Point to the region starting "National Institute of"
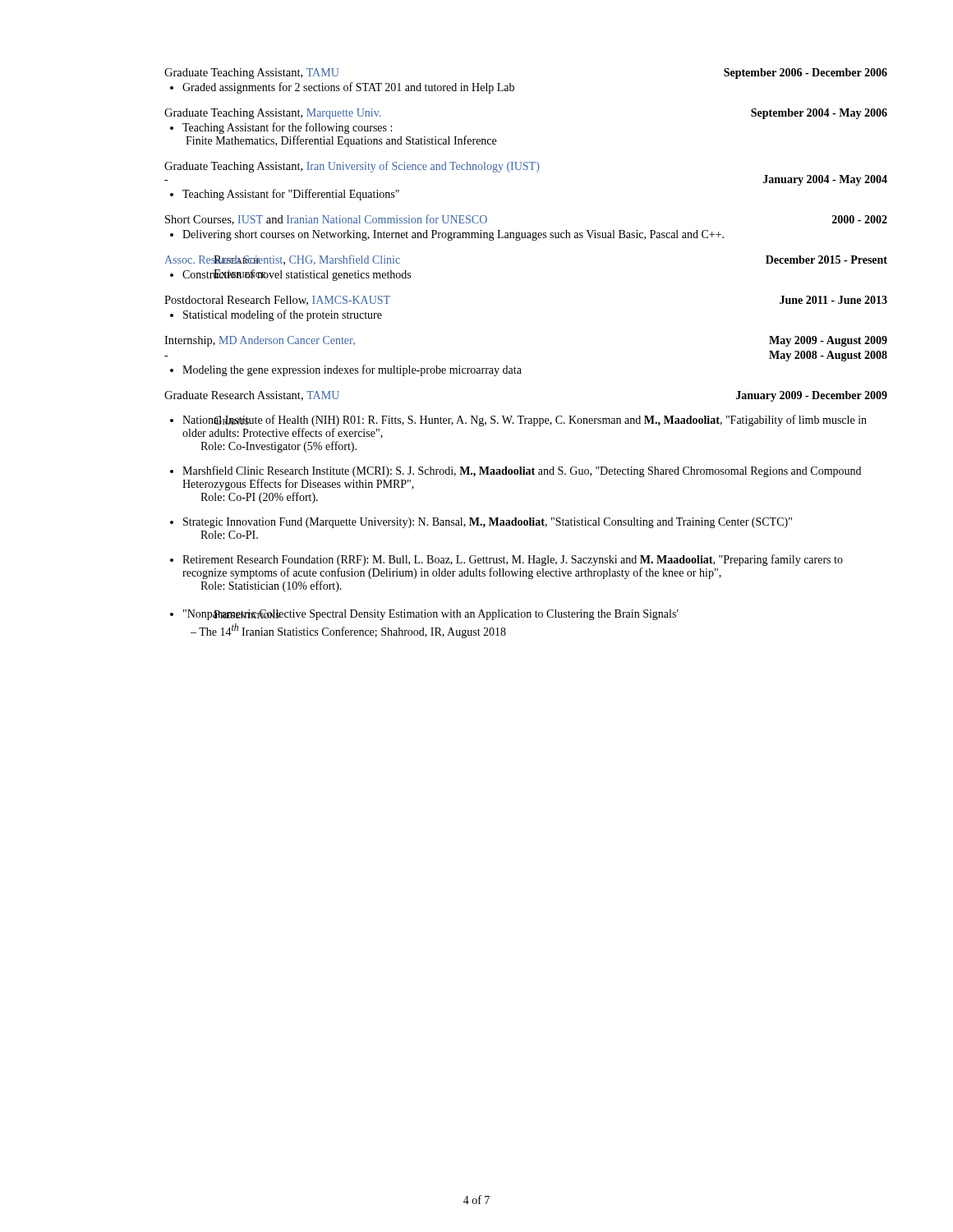This screenshot has width=953, height=1232. pos(526,434)
